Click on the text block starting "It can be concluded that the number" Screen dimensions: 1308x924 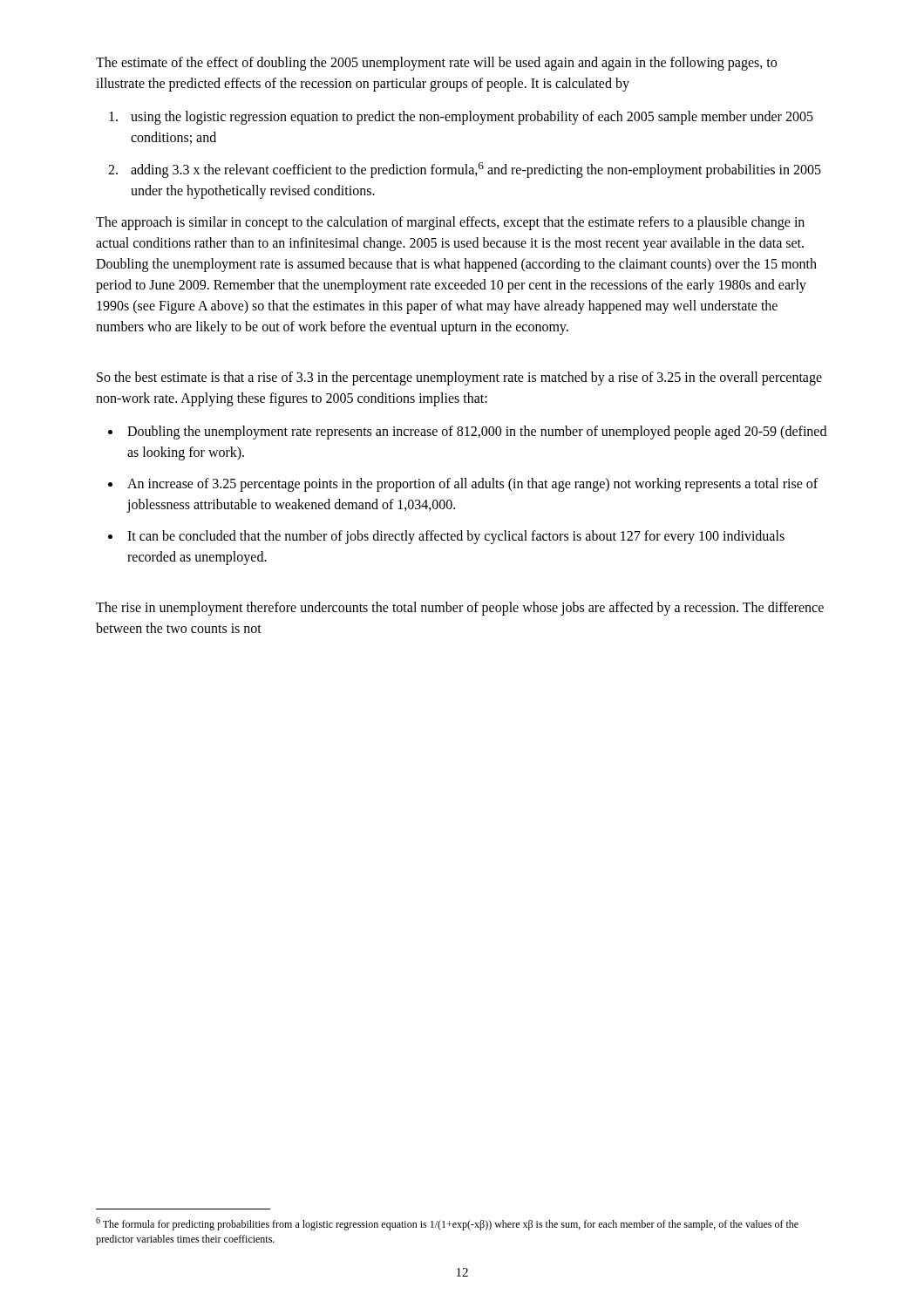(475, 547)
